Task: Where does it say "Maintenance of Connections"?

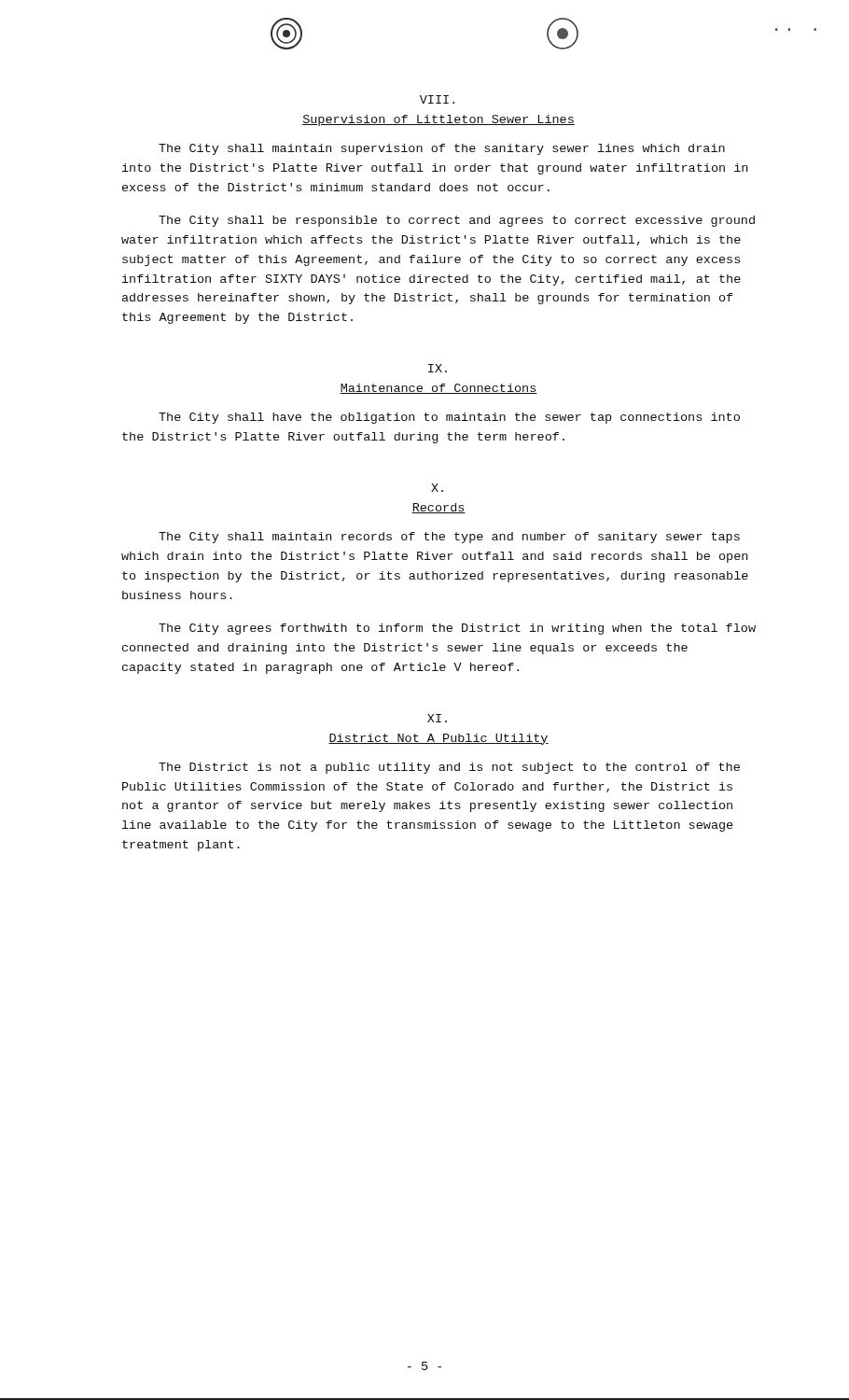Action: pos(438,389)
